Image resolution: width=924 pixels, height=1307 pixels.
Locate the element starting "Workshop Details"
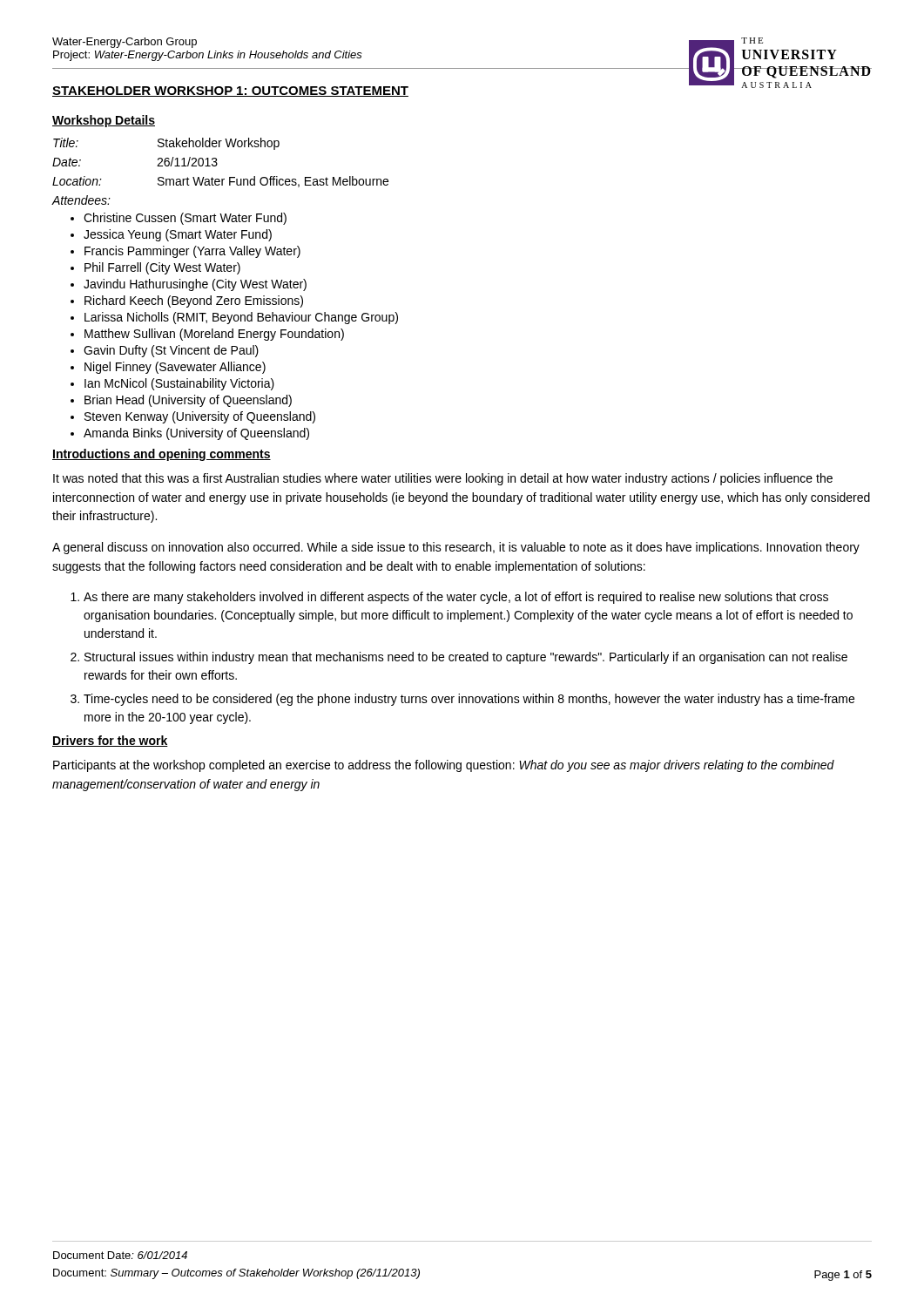click(104, 120)
